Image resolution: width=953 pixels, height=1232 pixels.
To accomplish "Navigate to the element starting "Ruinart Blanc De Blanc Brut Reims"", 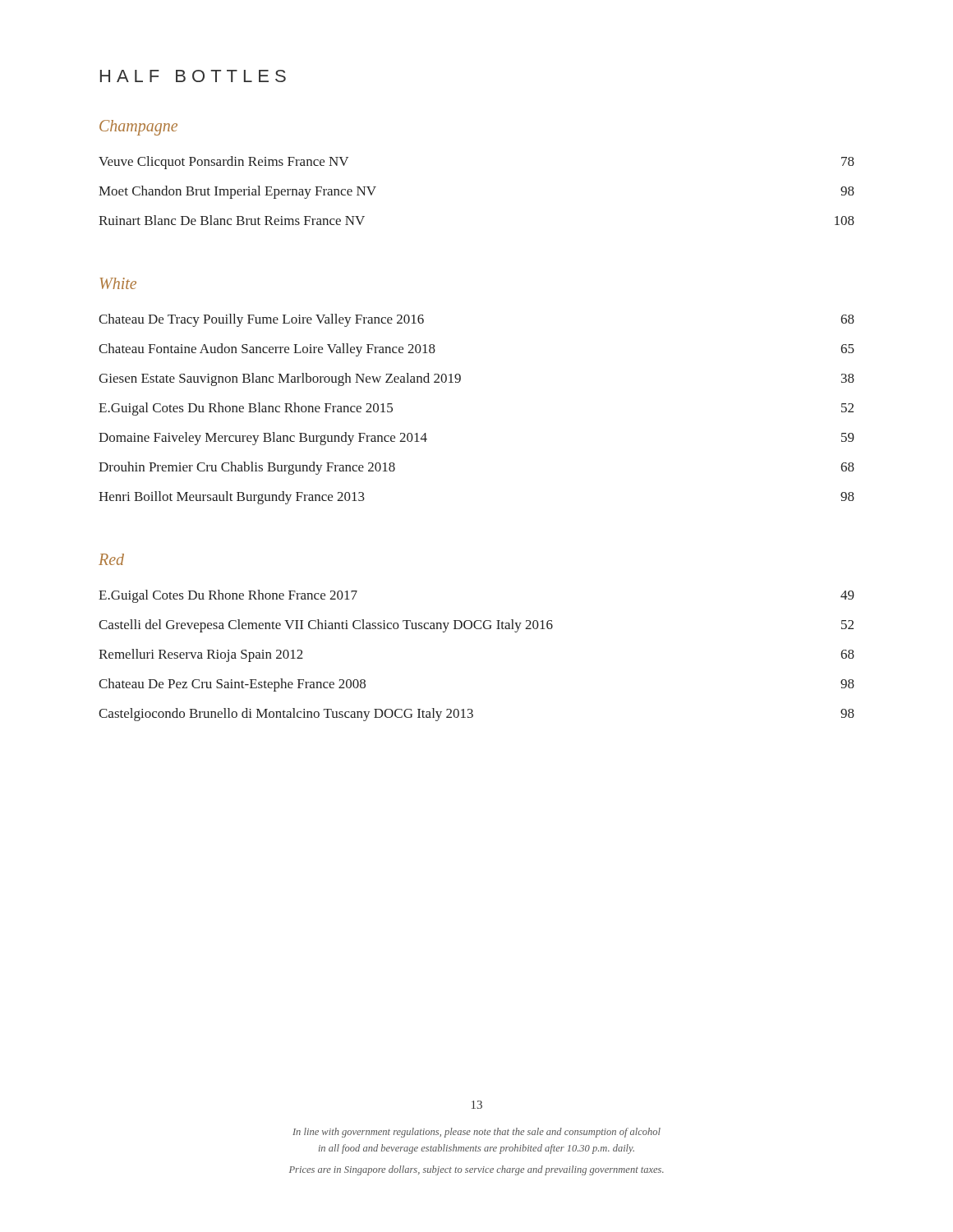I will tap(229, 219).
